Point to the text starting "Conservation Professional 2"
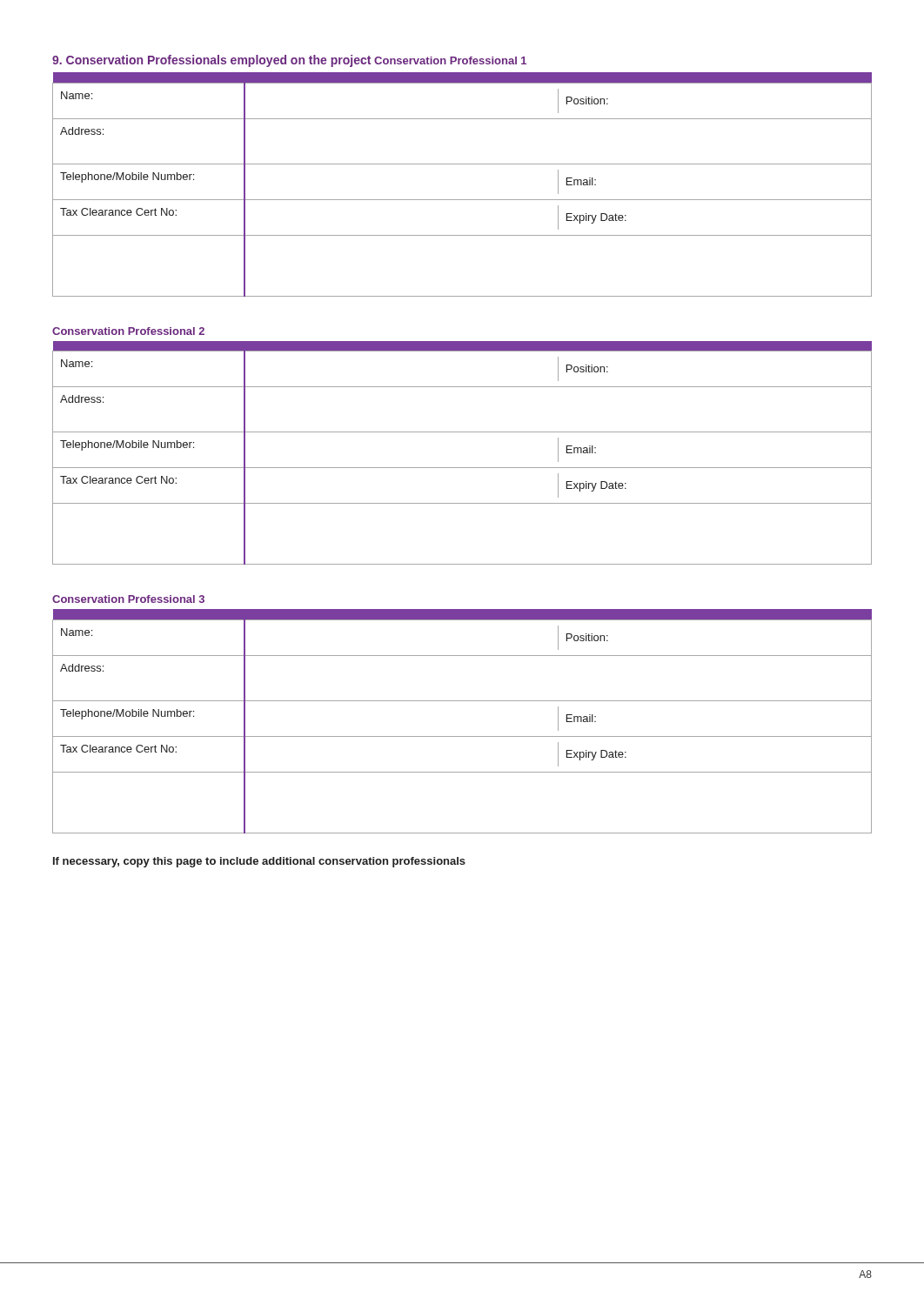Viewport: 924px width, 1305px height. (129, 331)
